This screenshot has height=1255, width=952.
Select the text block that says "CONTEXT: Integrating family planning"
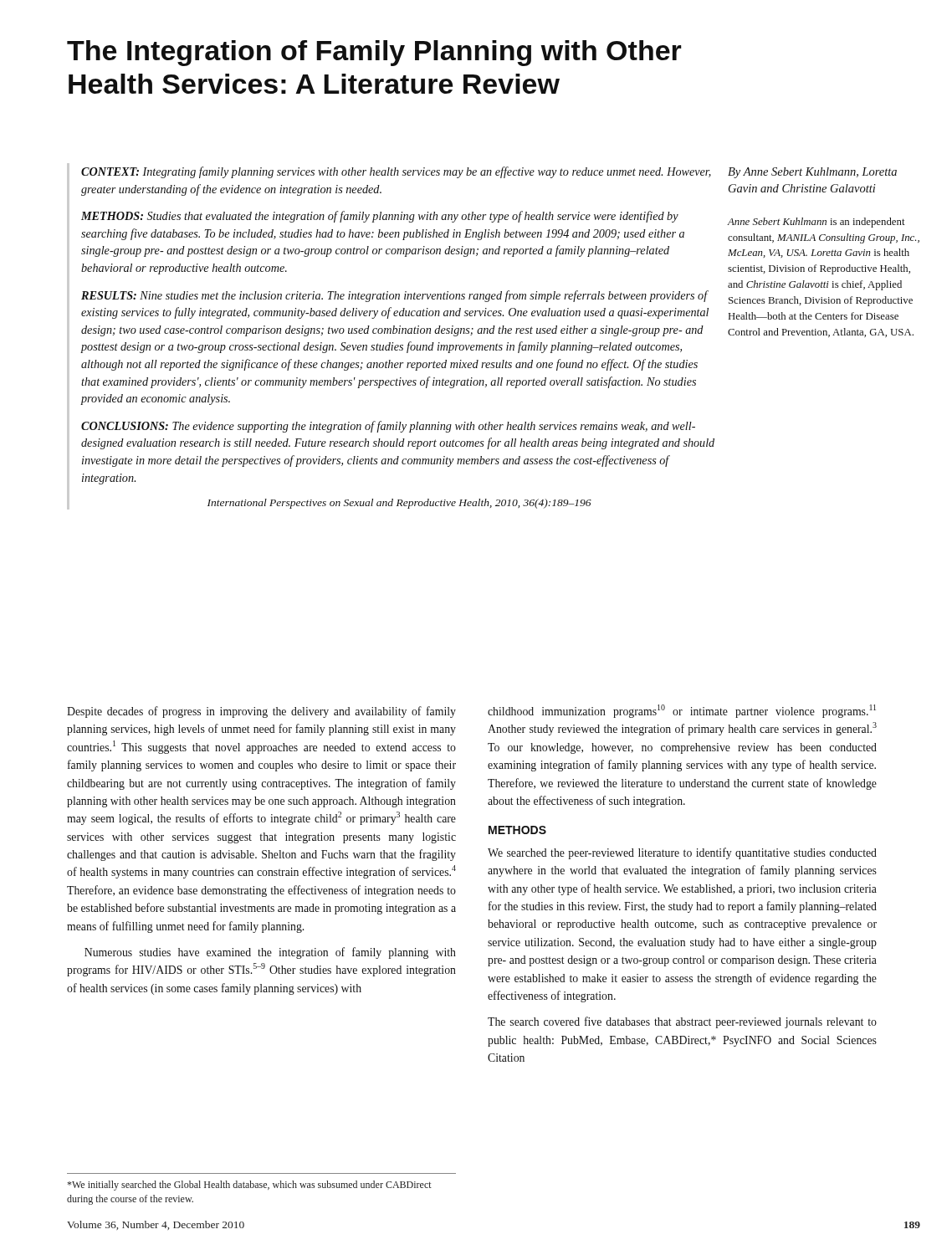399,336
